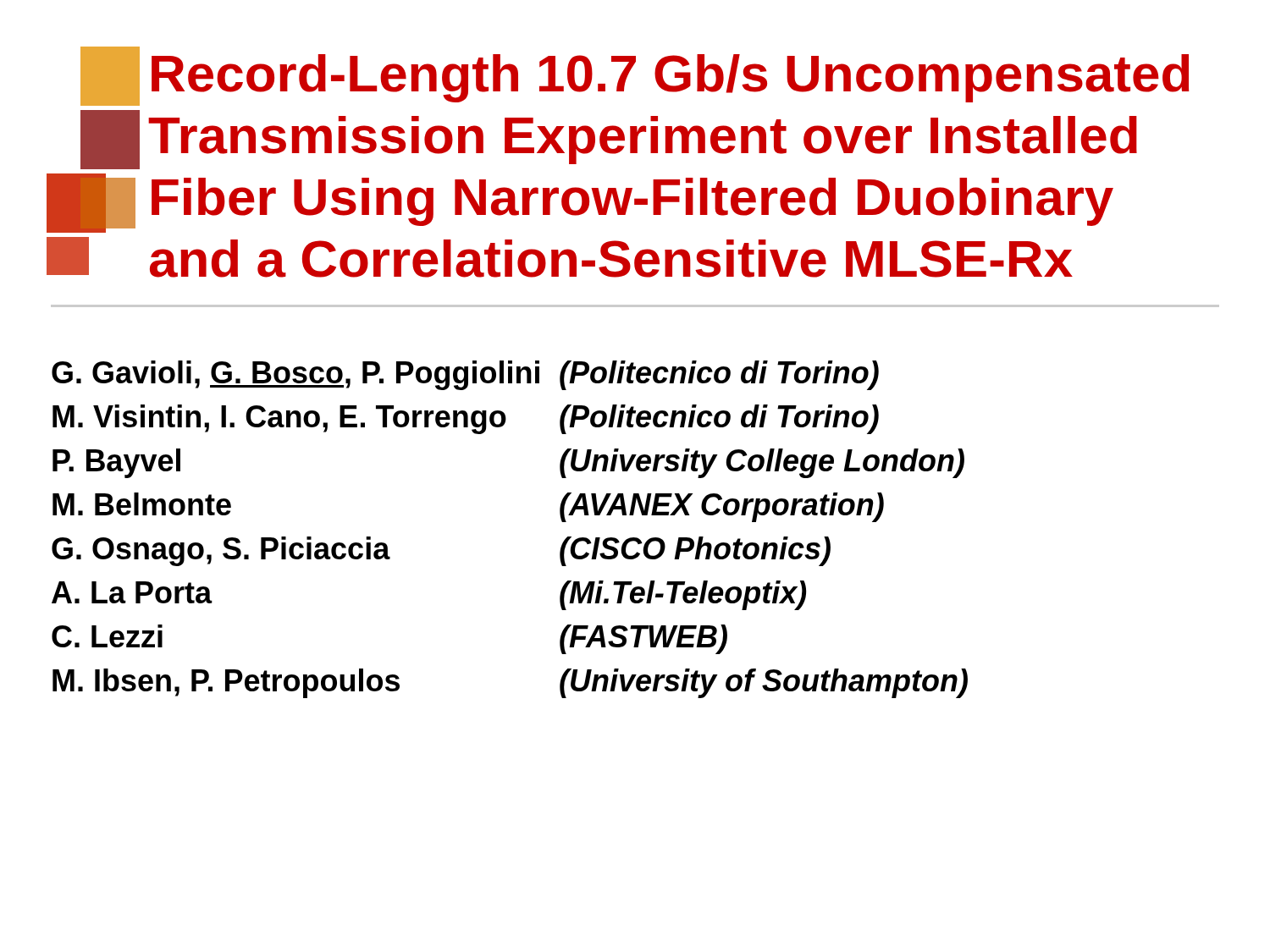Locate the text "P. Bayvel (University College London)"
Screen dimensions: 952x1270
[131, 463]
